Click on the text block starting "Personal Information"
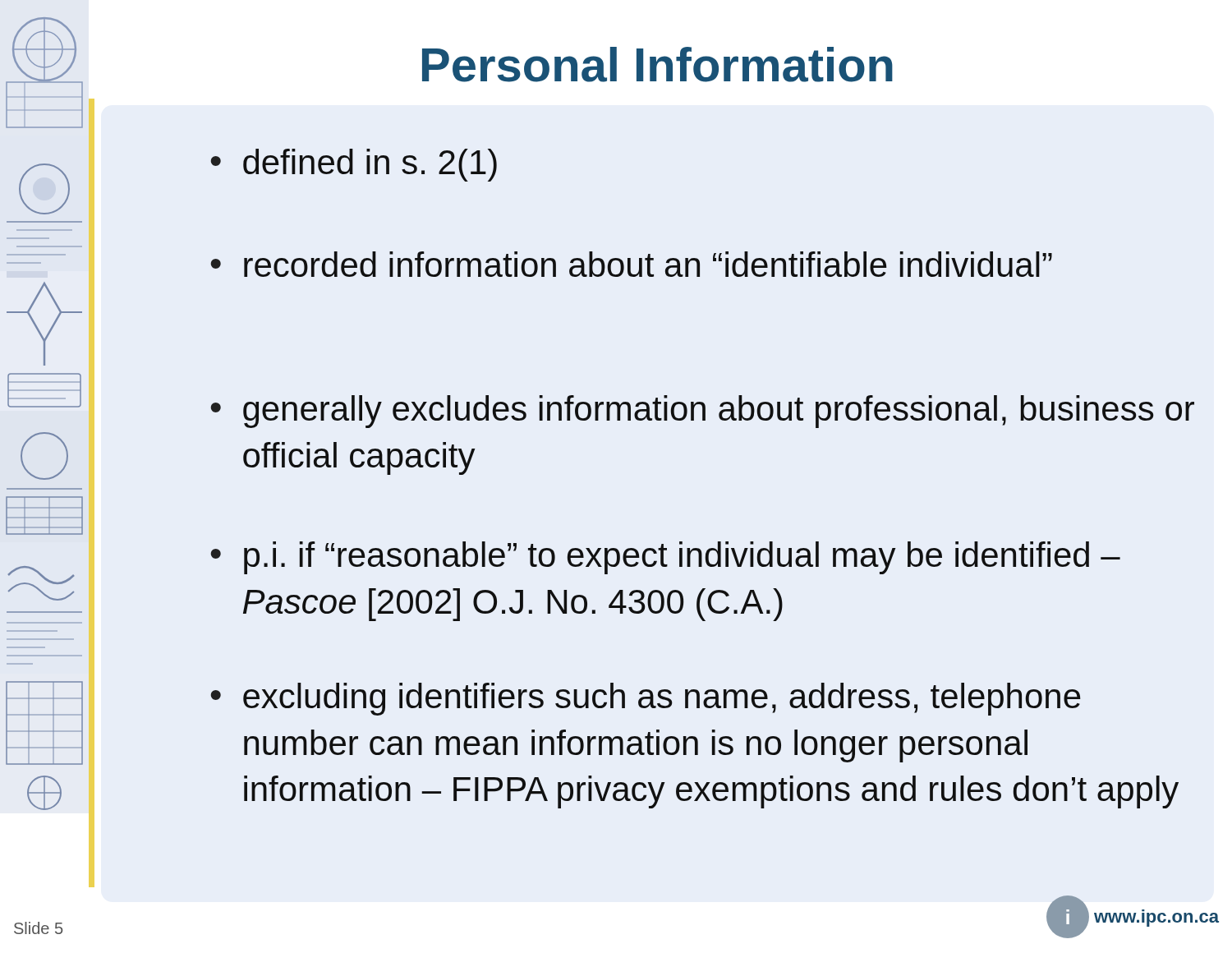This screenshot has width=1232, height=953. [657, 69]
